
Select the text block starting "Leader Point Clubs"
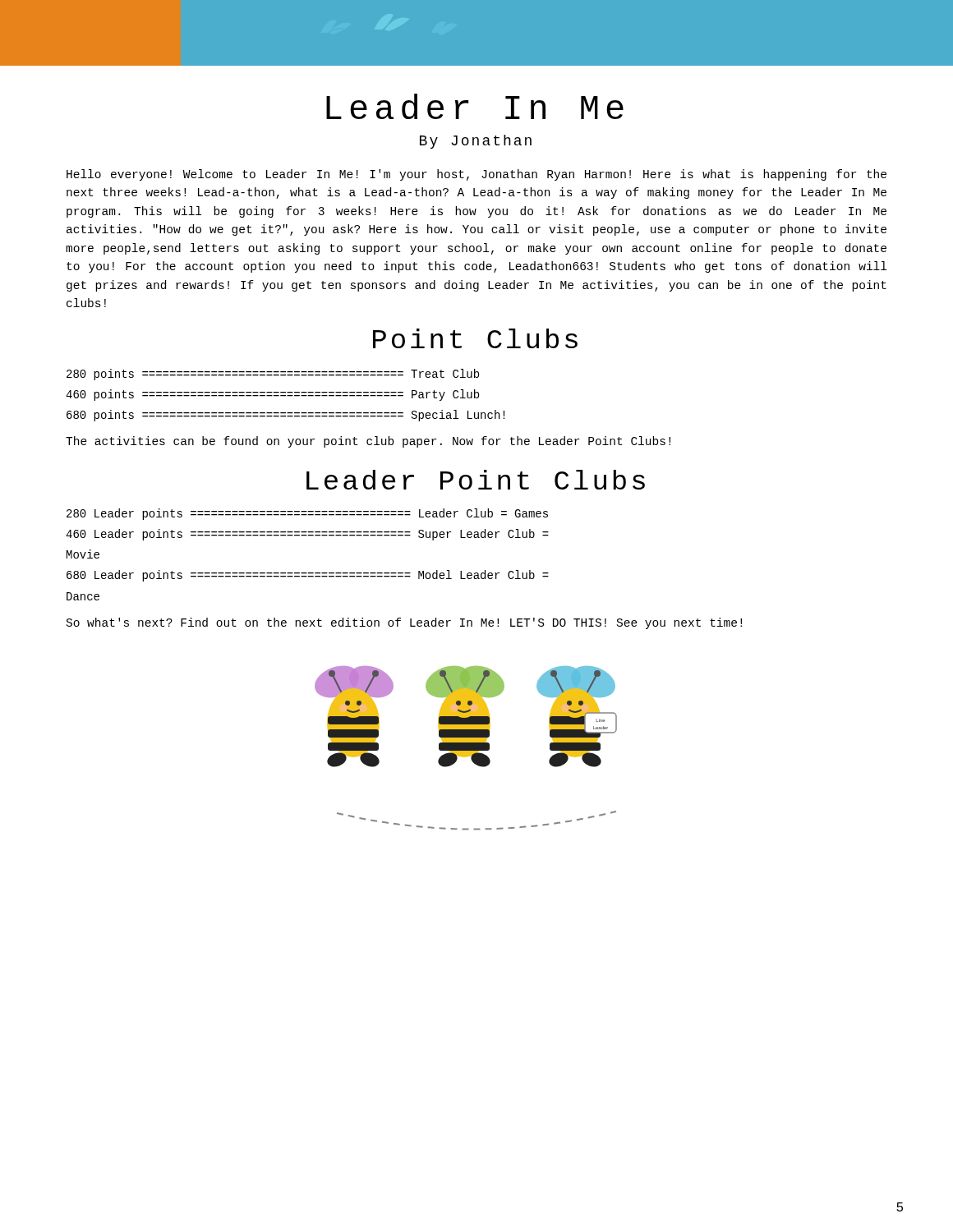point(476,482)
